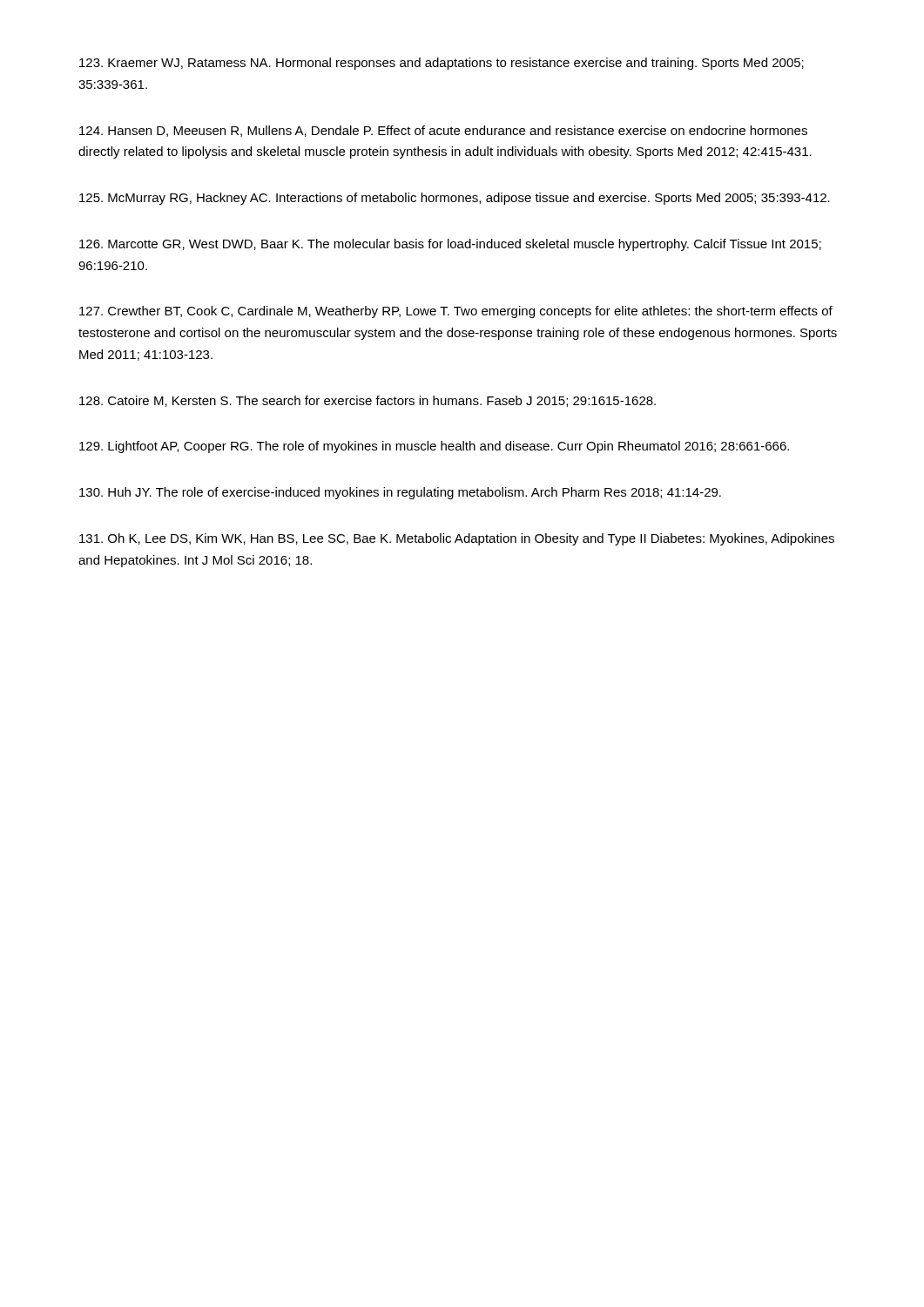Select the passage starting "130. Huh JY. The"

(400, 492)
